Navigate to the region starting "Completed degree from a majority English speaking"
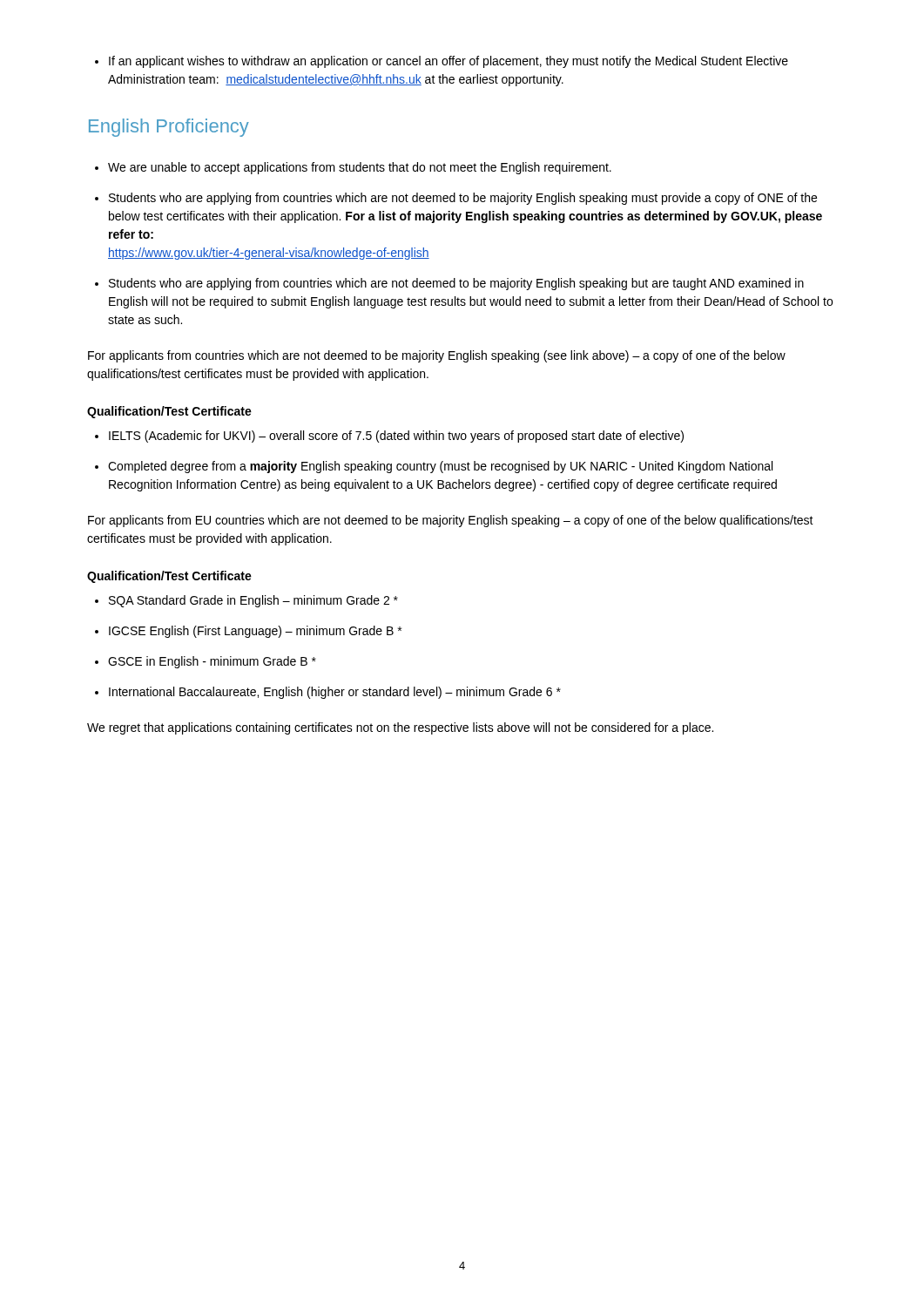 pos(462,476)
